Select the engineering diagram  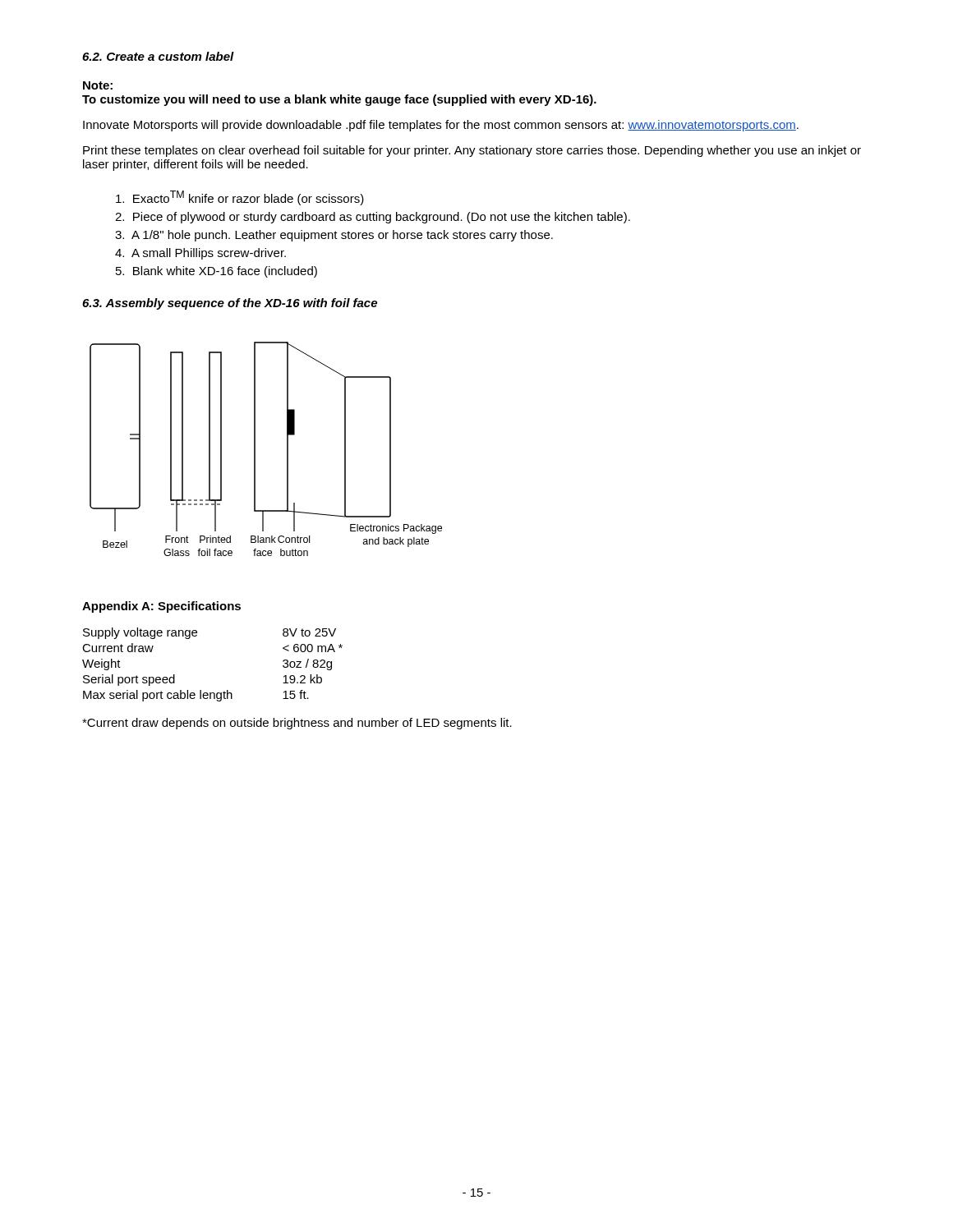(476, 451)
